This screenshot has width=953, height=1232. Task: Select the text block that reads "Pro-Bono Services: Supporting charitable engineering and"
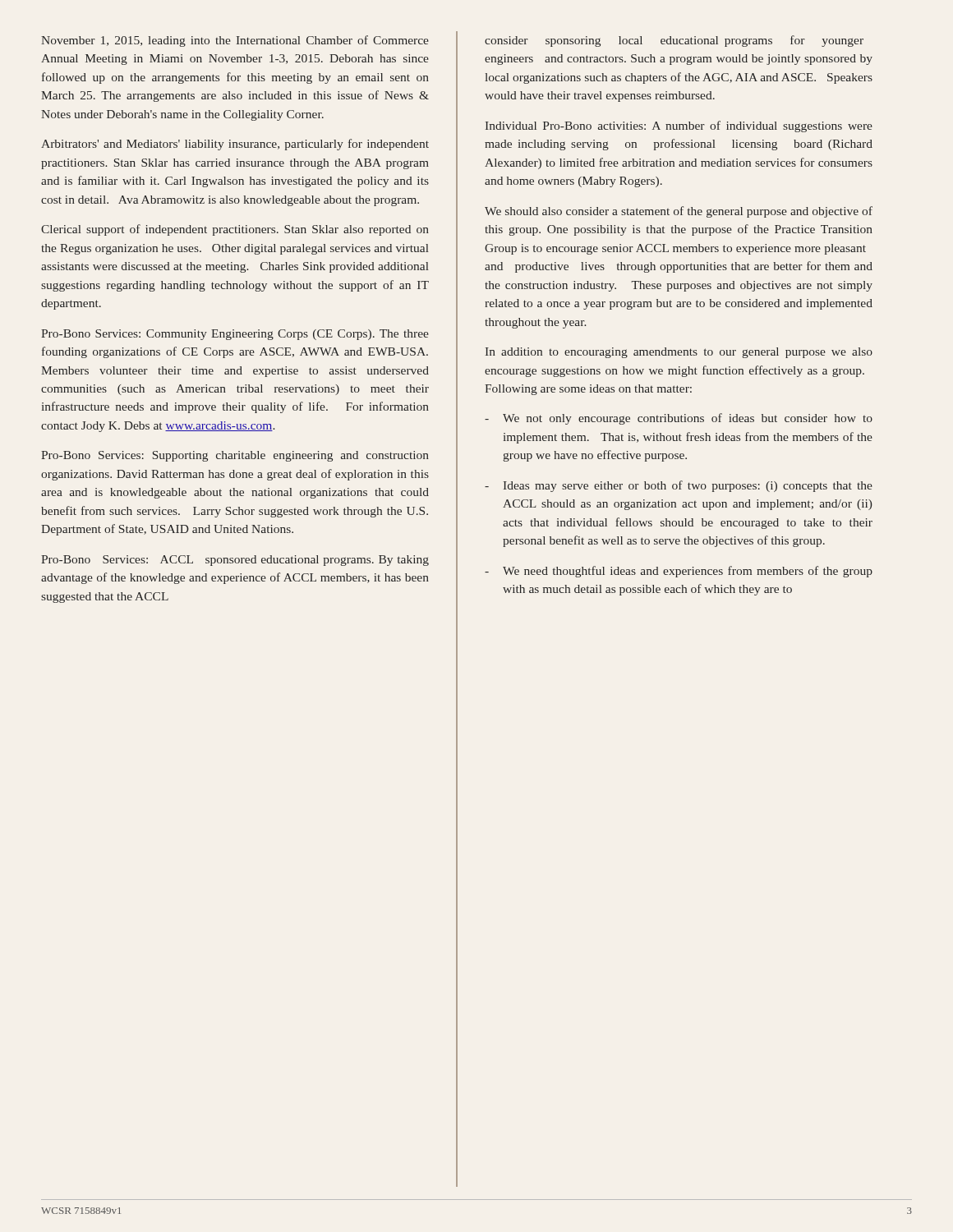point(235,492)
